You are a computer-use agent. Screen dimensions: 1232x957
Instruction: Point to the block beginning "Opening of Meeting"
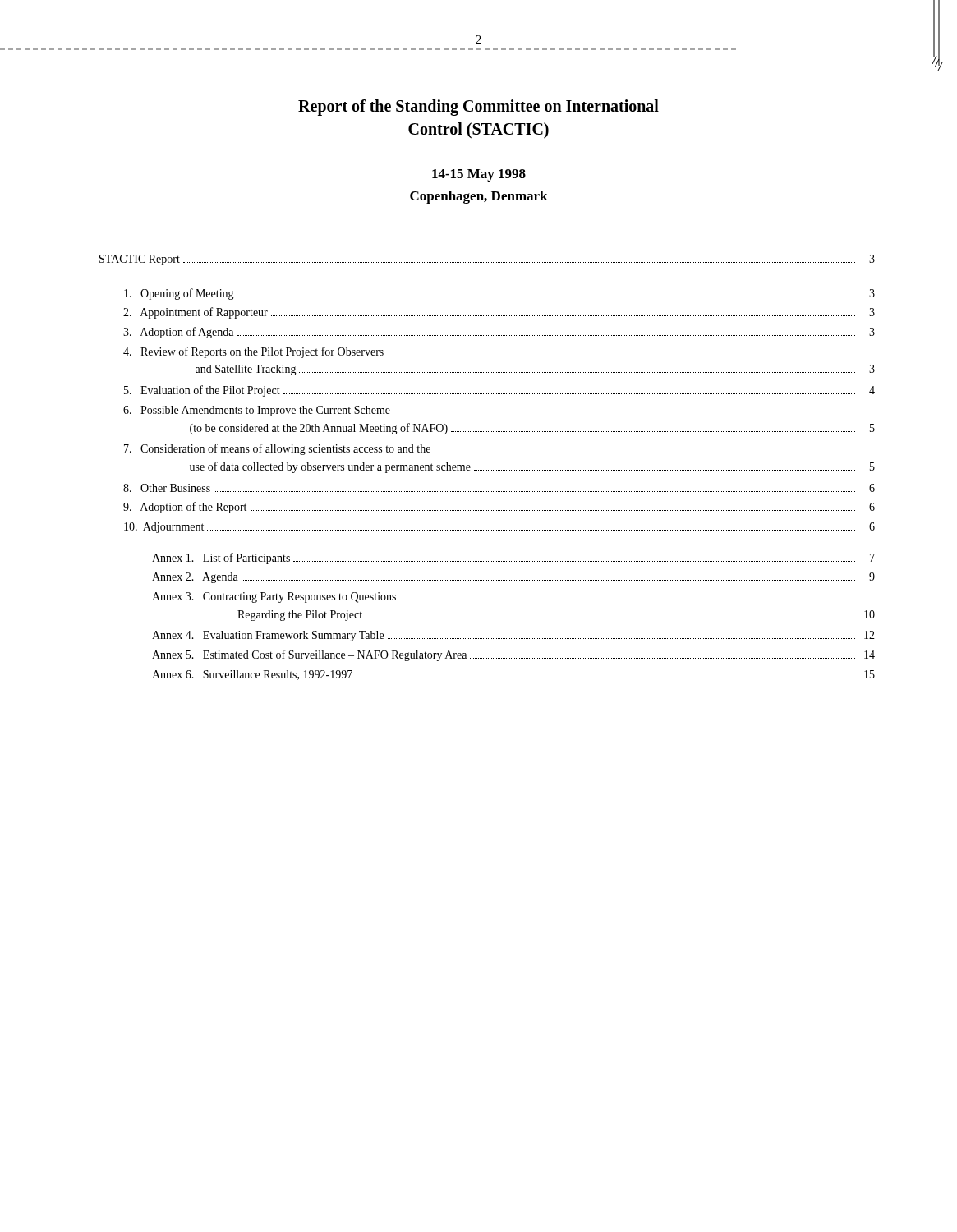point(487,294)
